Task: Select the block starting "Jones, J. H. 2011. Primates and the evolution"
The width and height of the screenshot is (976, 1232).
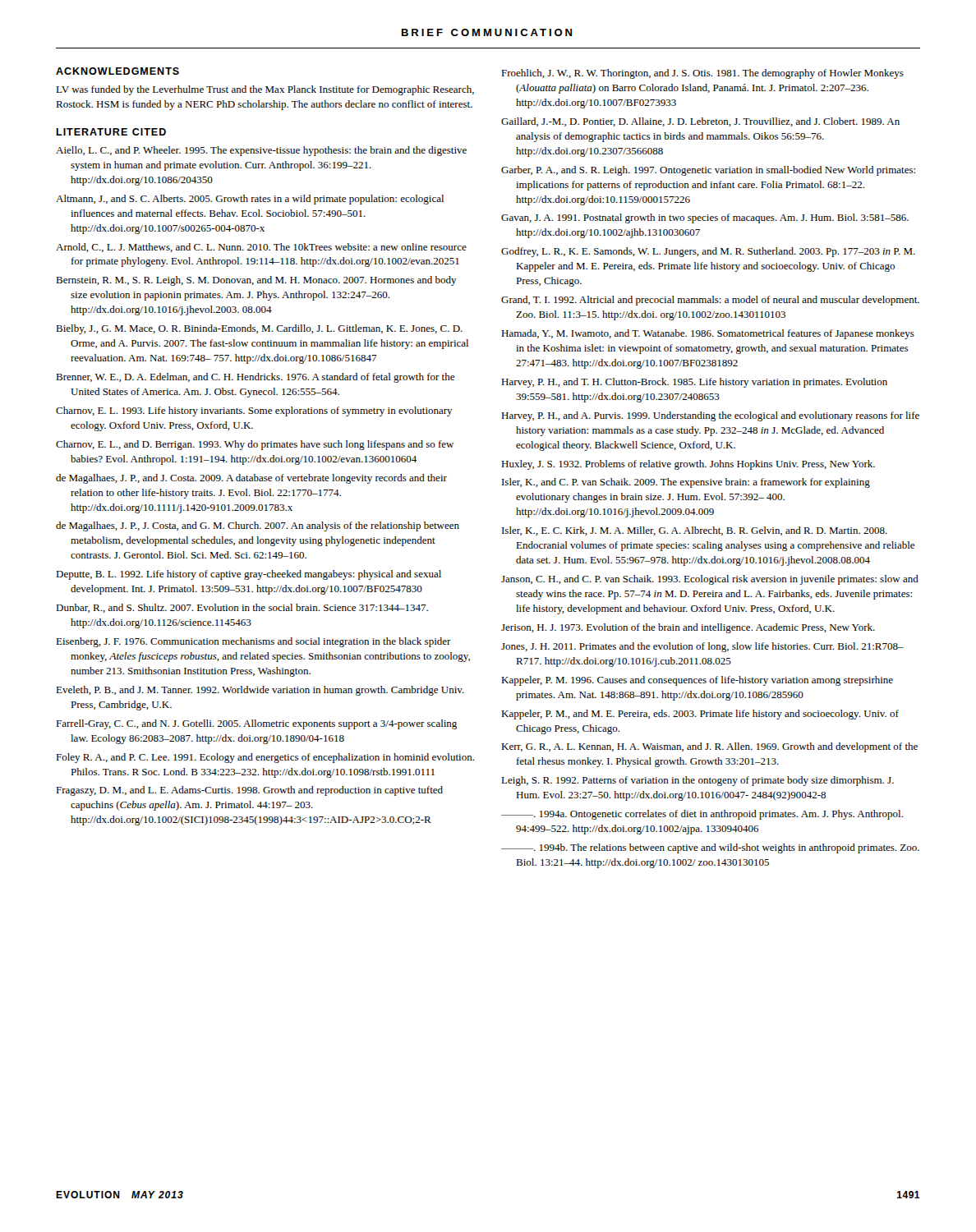Action: [702, 653]
